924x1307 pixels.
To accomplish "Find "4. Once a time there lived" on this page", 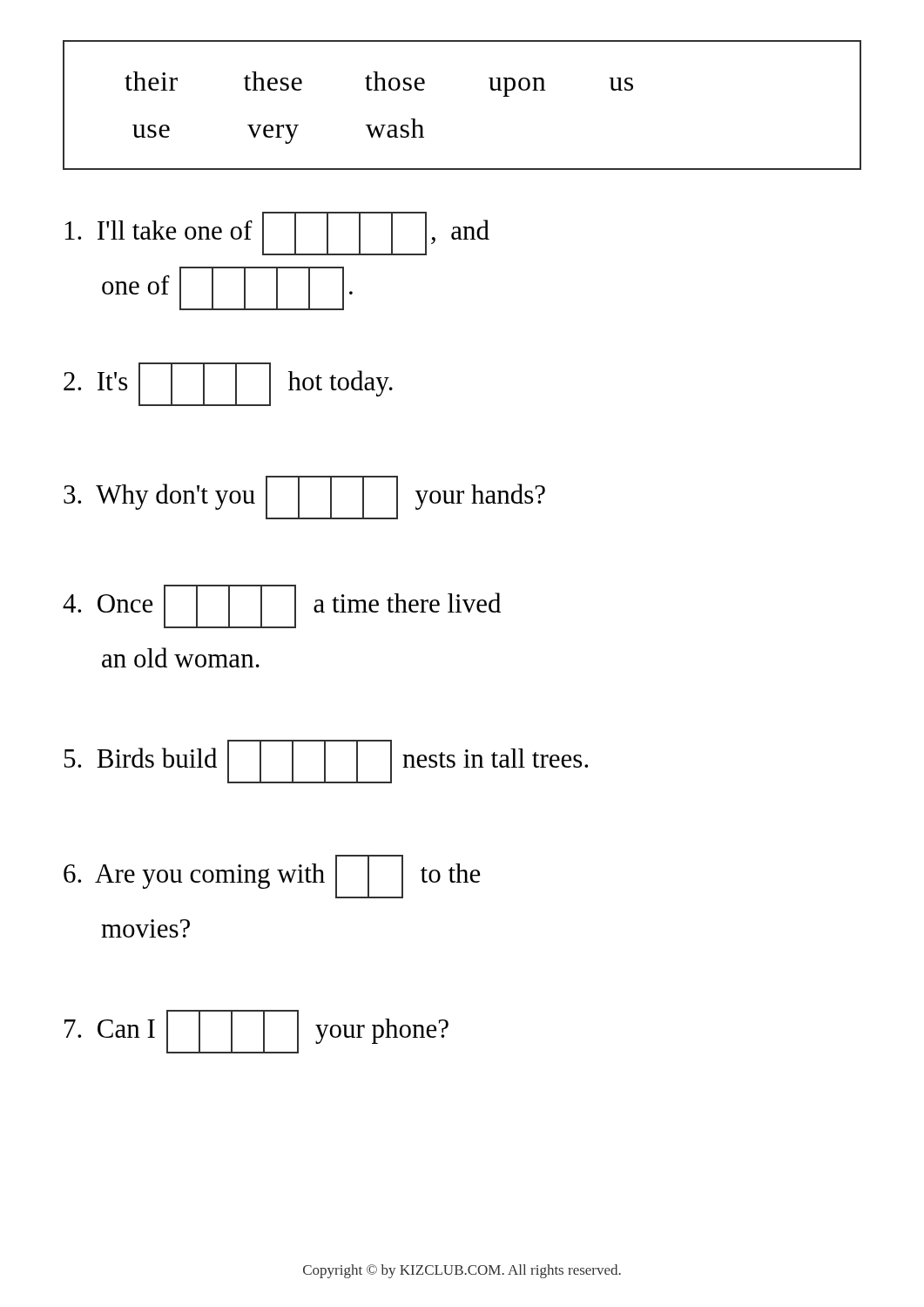I will pyautogui.click(x=282, y=606).
